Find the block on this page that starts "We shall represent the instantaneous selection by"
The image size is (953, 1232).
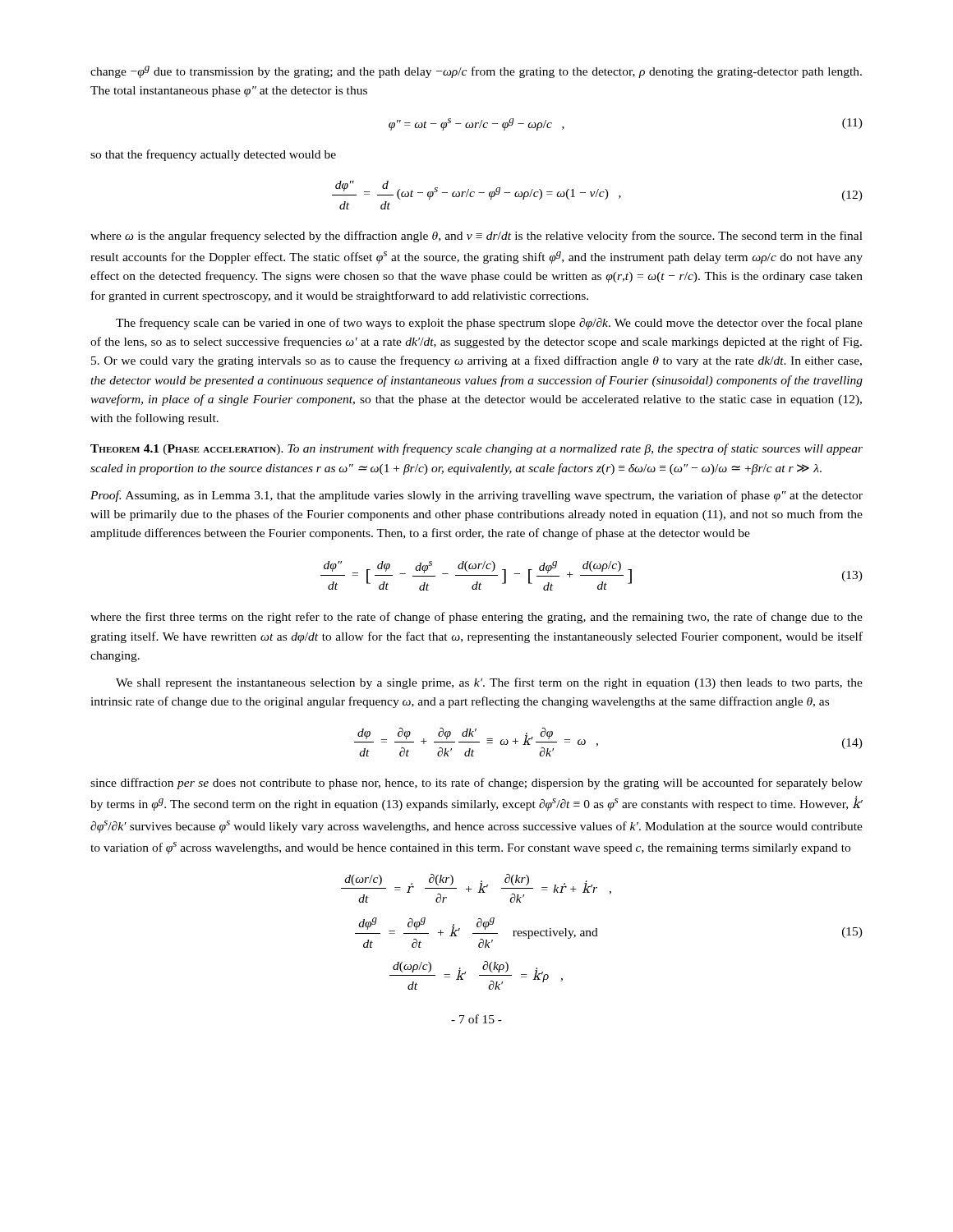pos(476,692)
